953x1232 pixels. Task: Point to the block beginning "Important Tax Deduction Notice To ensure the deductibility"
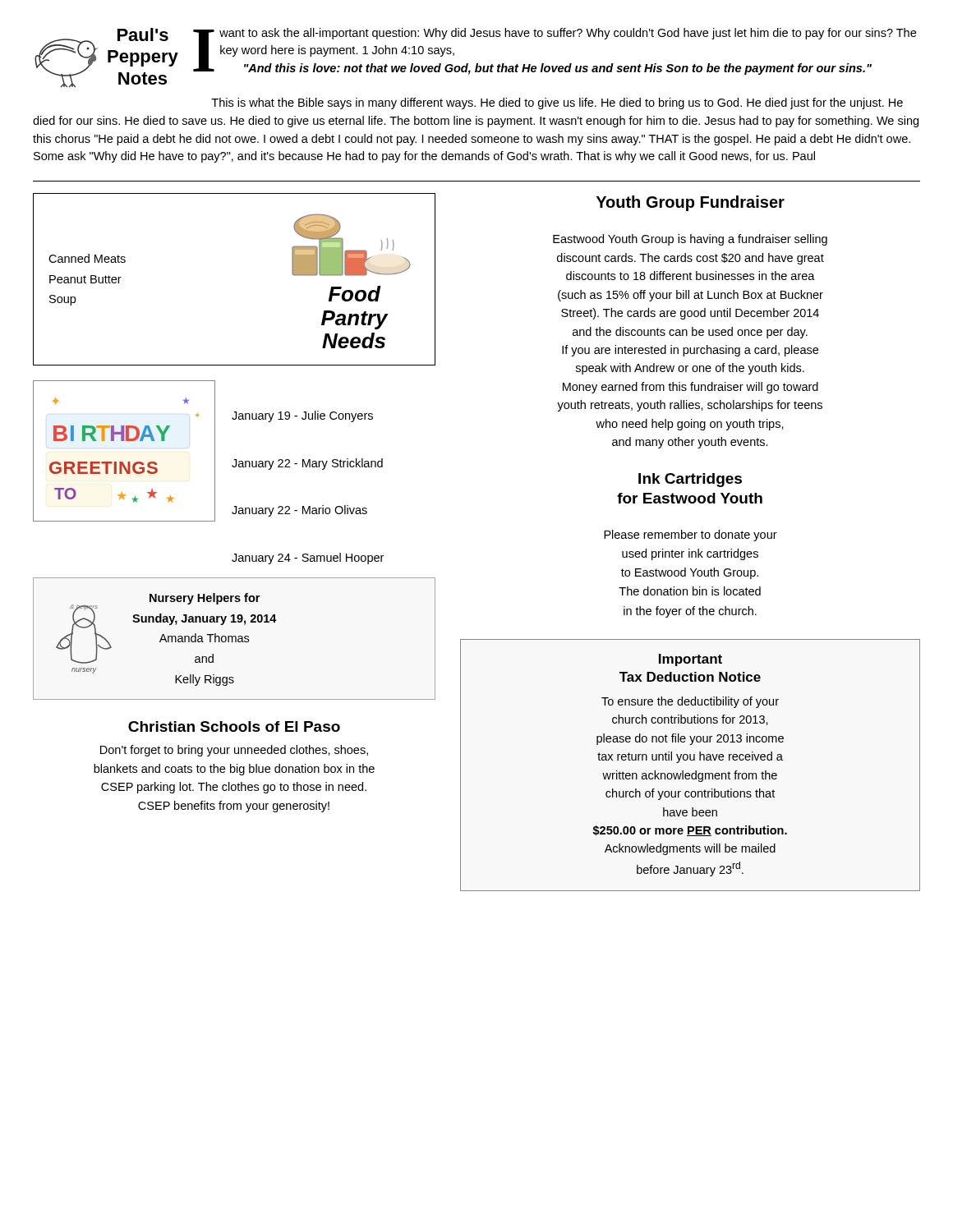point(690,765)
